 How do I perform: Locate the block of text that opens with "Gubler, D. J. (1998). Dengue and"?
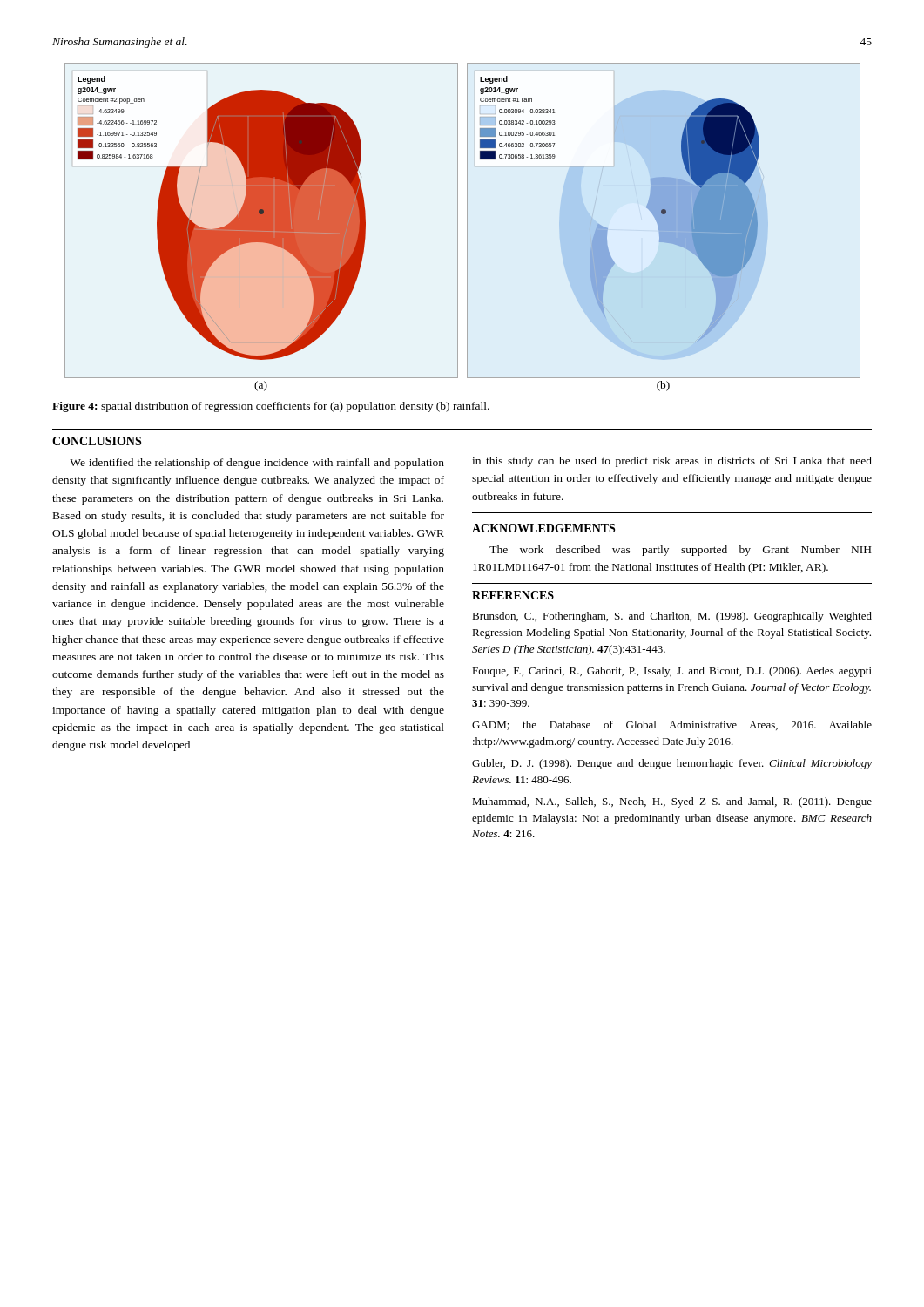click(672, 771)
